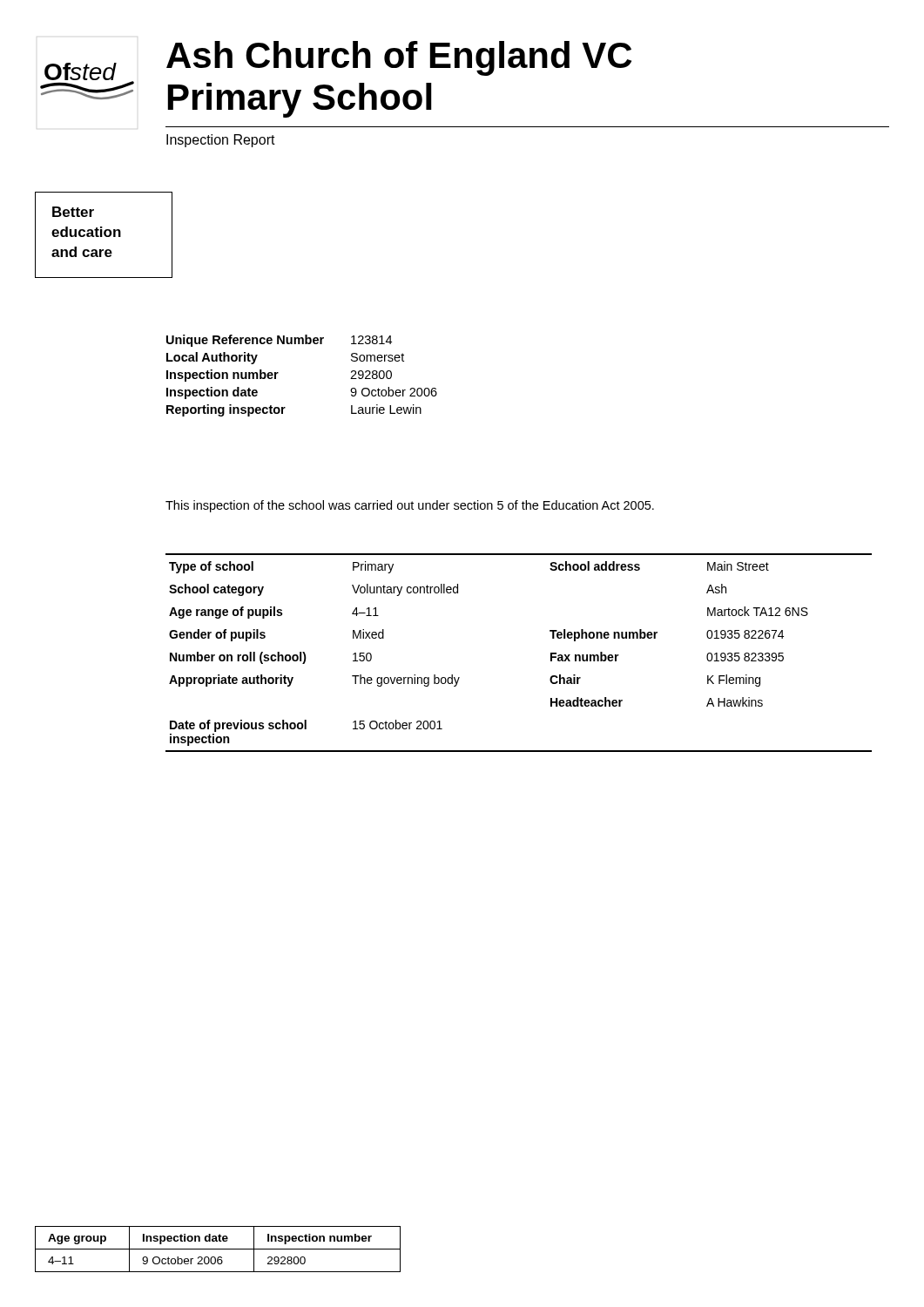Locate the table with the text "School address"
This screenshot has height=1307, width=924.
click(x=519, y=653)
